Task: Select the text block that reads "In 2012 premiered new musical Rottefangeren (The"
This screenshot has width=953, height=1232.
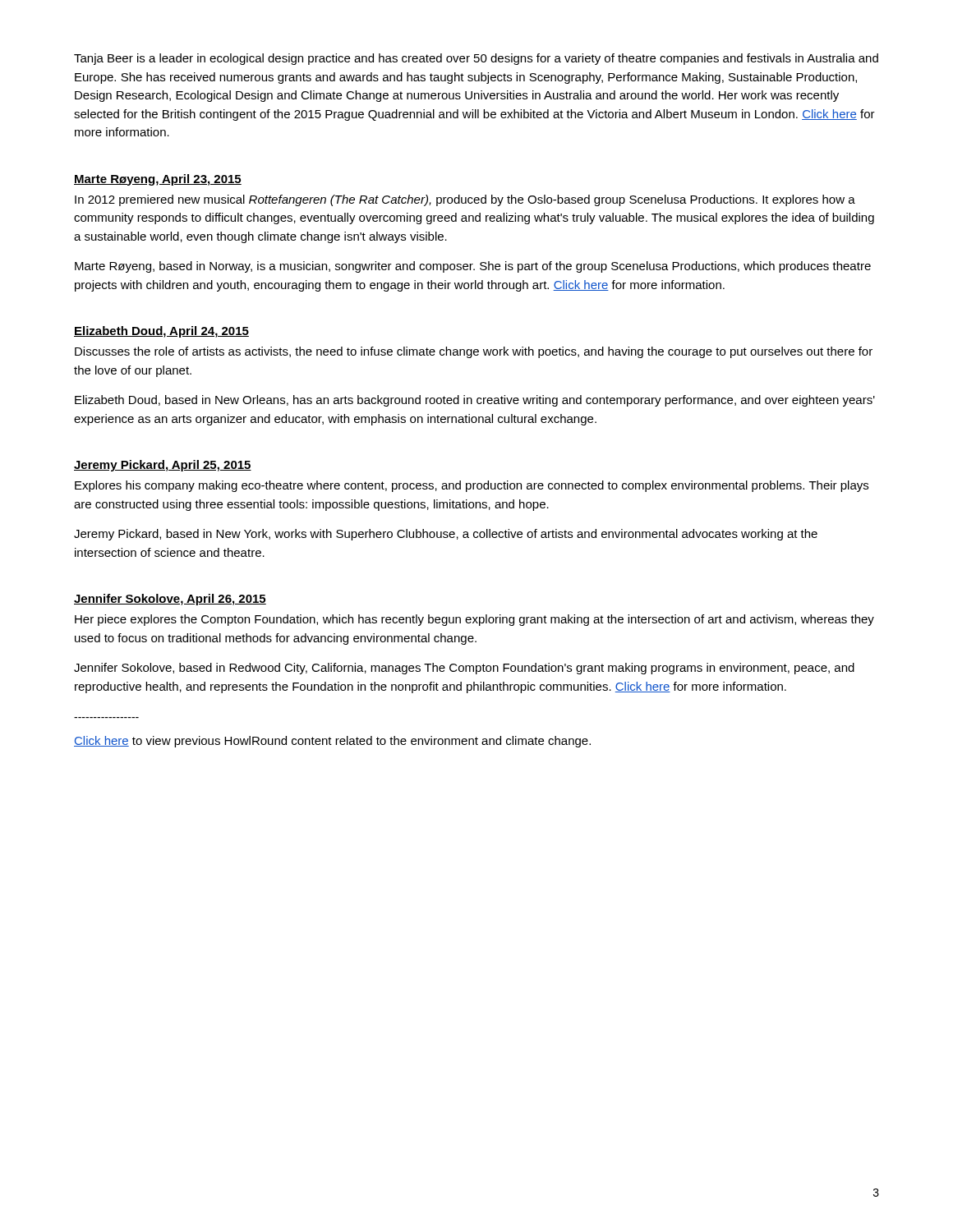Action: (x=474, y=217)
